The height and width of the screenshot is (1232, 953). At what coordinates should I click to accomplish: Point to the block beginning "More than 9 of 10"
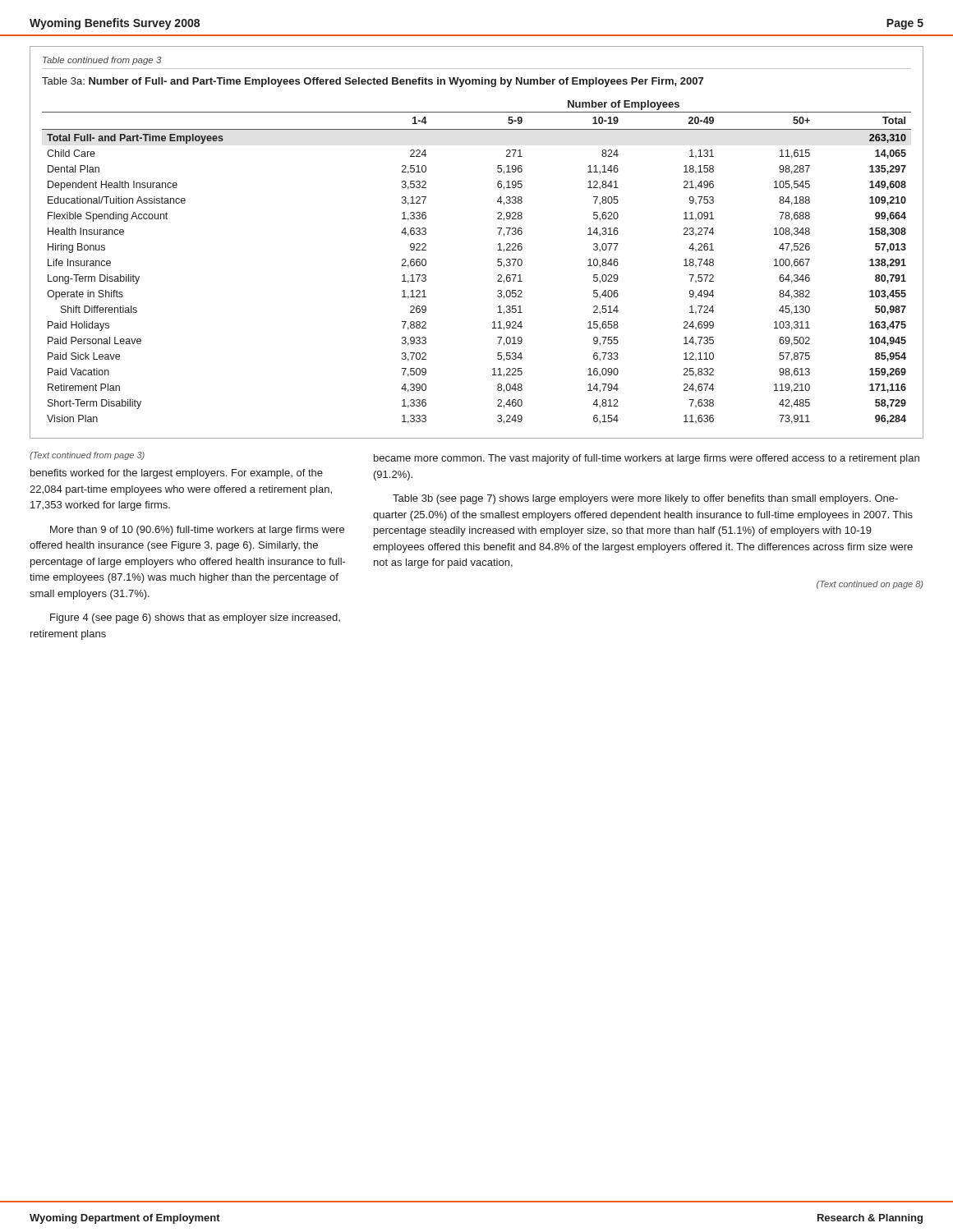(x=188, y=561)
